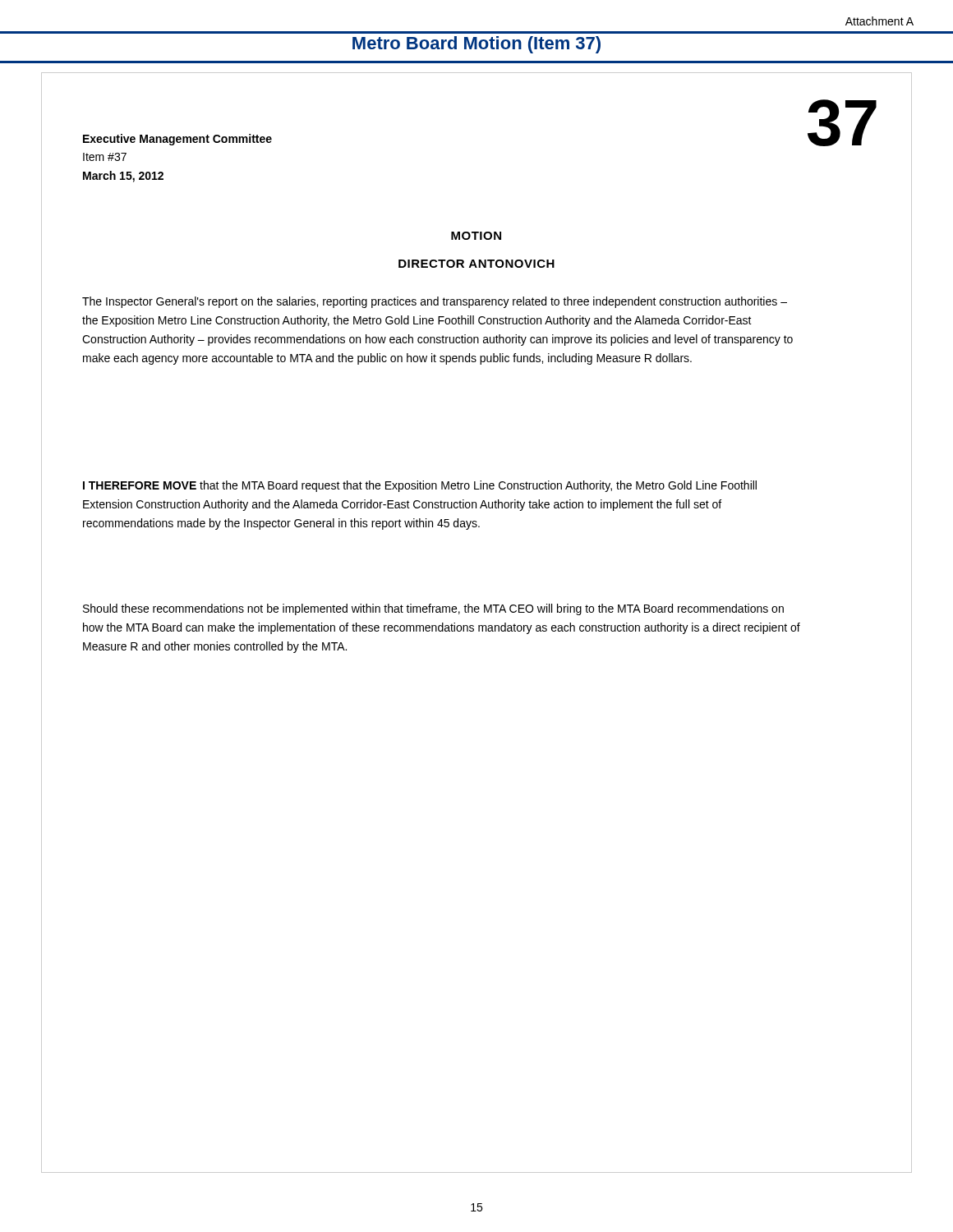Select the text starting "DIRECTOR ANTONOVICH"

click(476, 263)
